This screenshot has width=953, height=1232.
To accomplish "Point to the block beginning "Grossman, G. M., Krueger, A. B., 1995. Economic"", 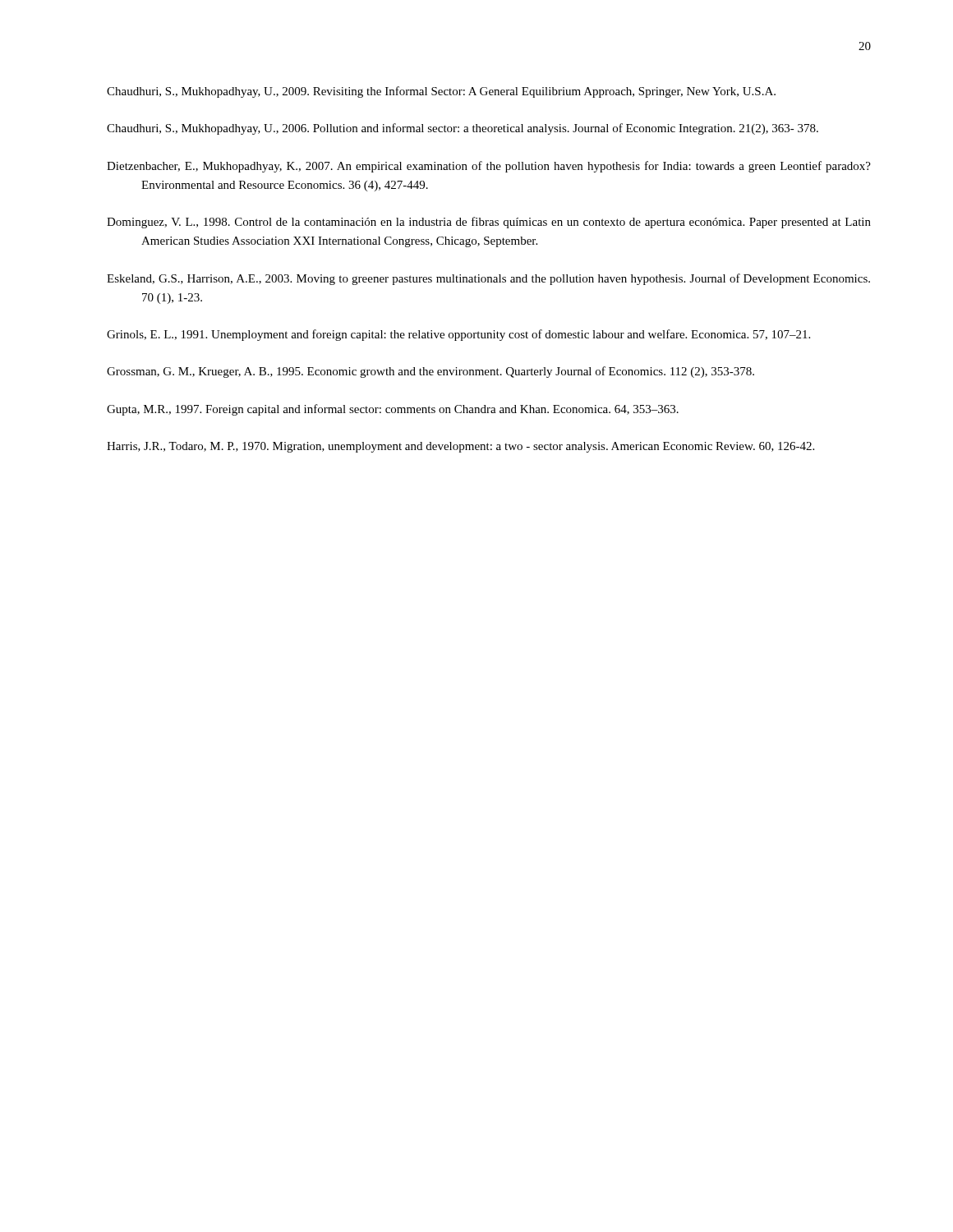I will coord(431,371).
